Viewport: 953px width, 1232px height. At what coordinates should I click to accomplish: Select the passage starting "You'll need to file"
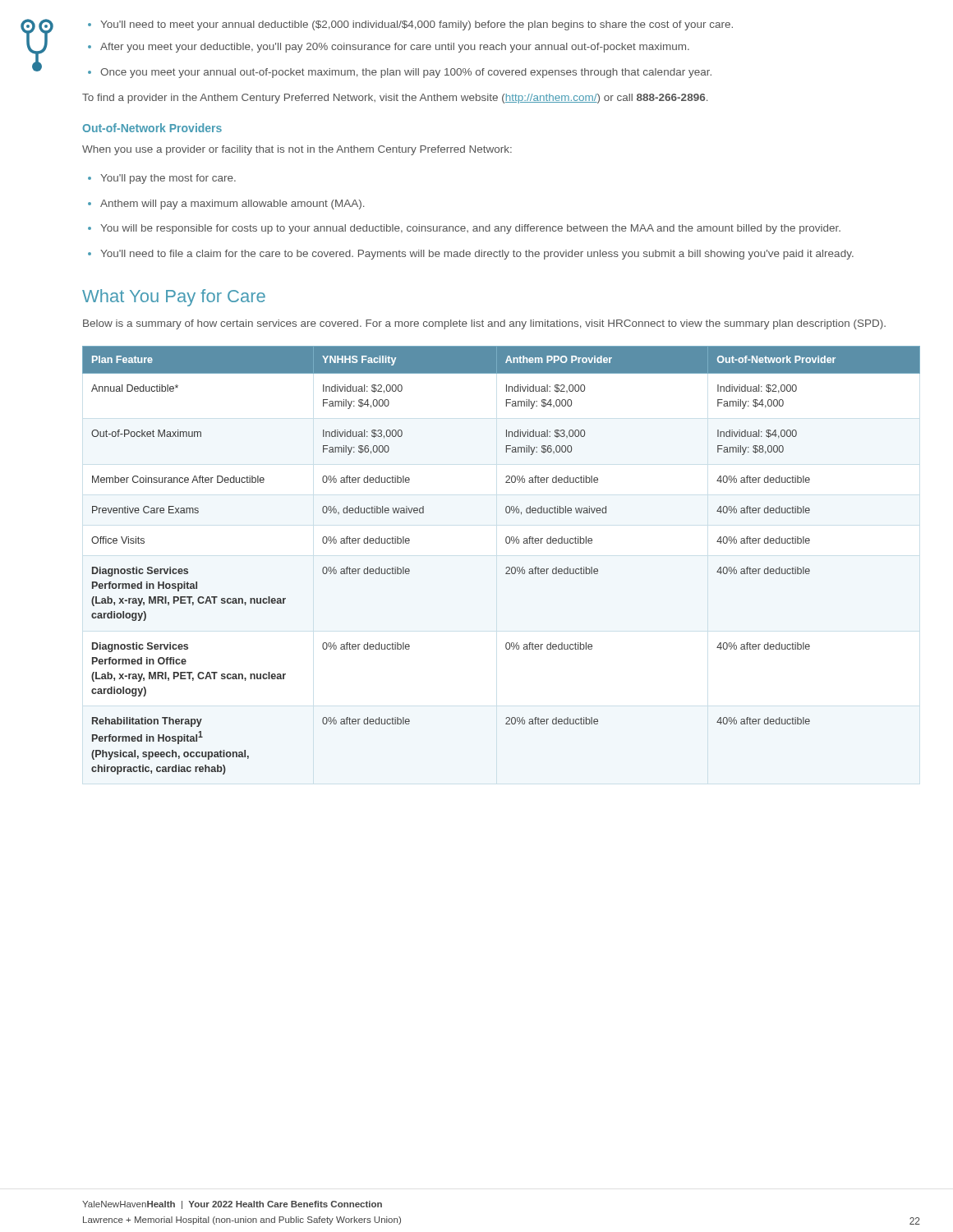pos(510,254)
